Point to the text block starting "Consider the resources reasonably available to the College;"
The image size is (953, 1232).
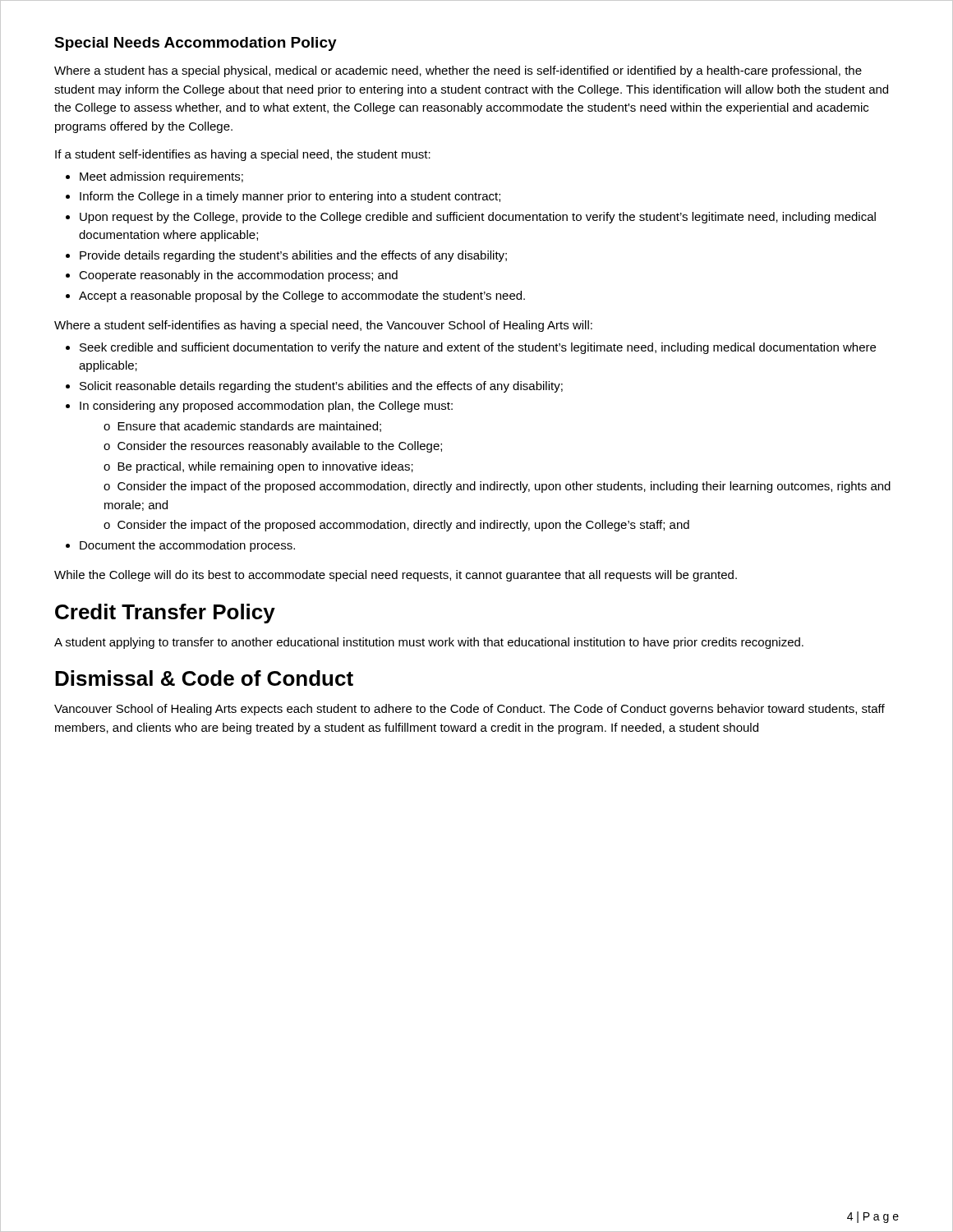coord(273,447)
